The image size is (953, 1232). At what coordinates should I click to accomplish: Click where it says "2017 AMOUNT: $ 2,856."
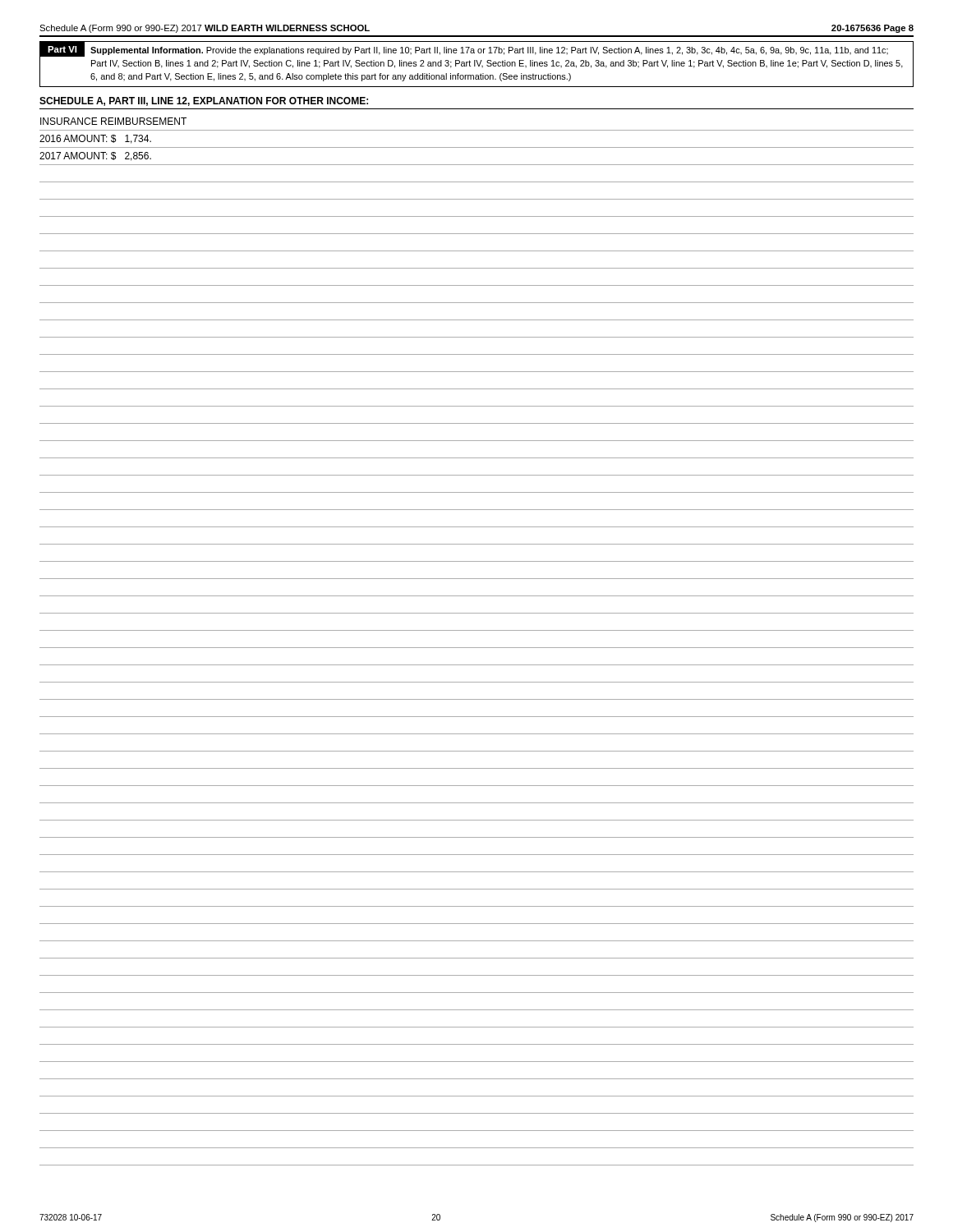point(96,156)
